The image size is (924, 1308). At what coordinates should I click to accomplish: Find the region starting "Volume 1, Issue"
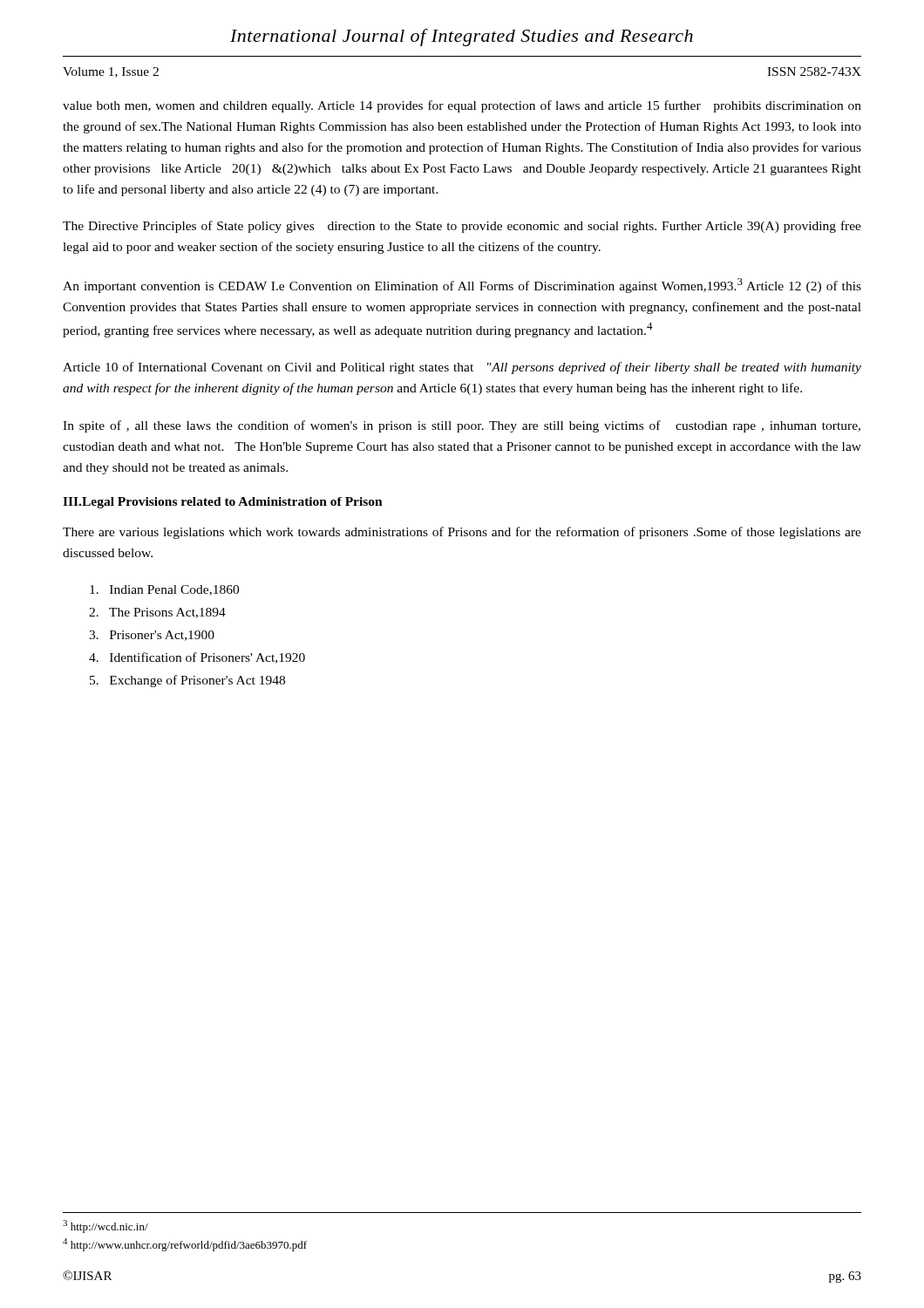click(111, 72)
